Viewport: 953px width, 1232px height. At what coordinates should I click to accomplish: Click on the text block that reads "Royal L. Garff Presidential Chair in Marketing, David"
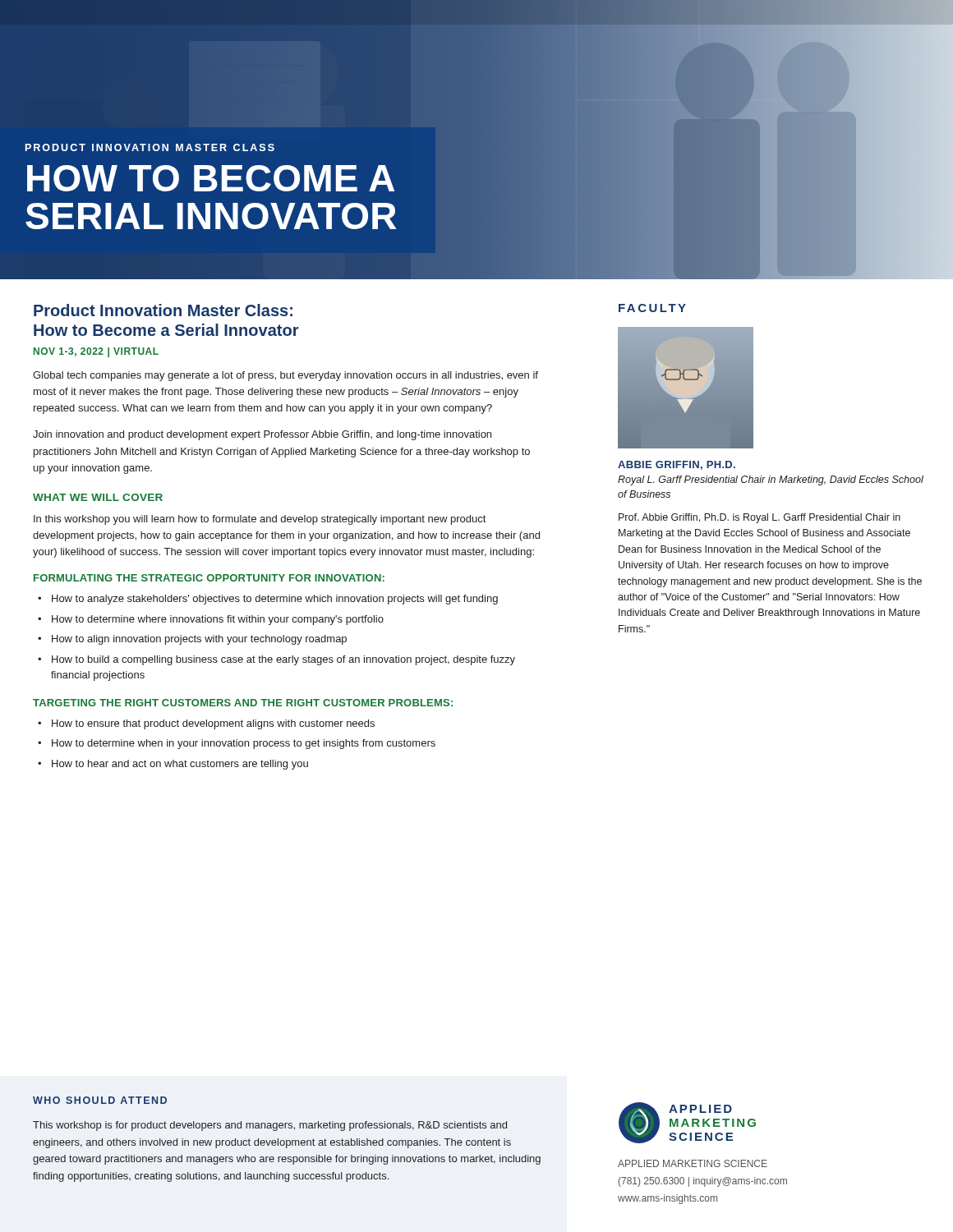click(x=771, y=487)
